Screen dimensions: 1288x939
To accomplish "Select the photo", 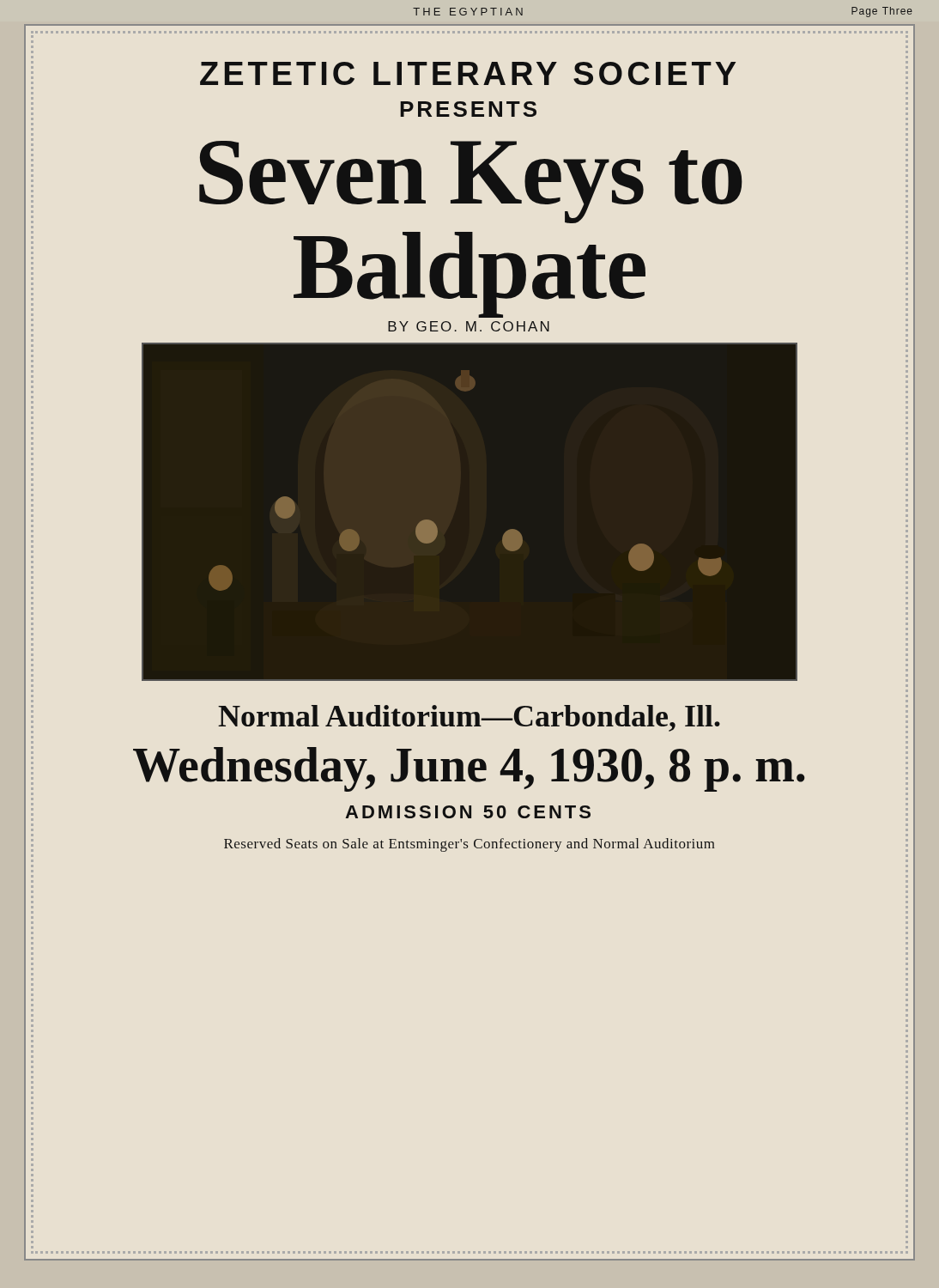I will pyautogui.click(x=470, y=512).
